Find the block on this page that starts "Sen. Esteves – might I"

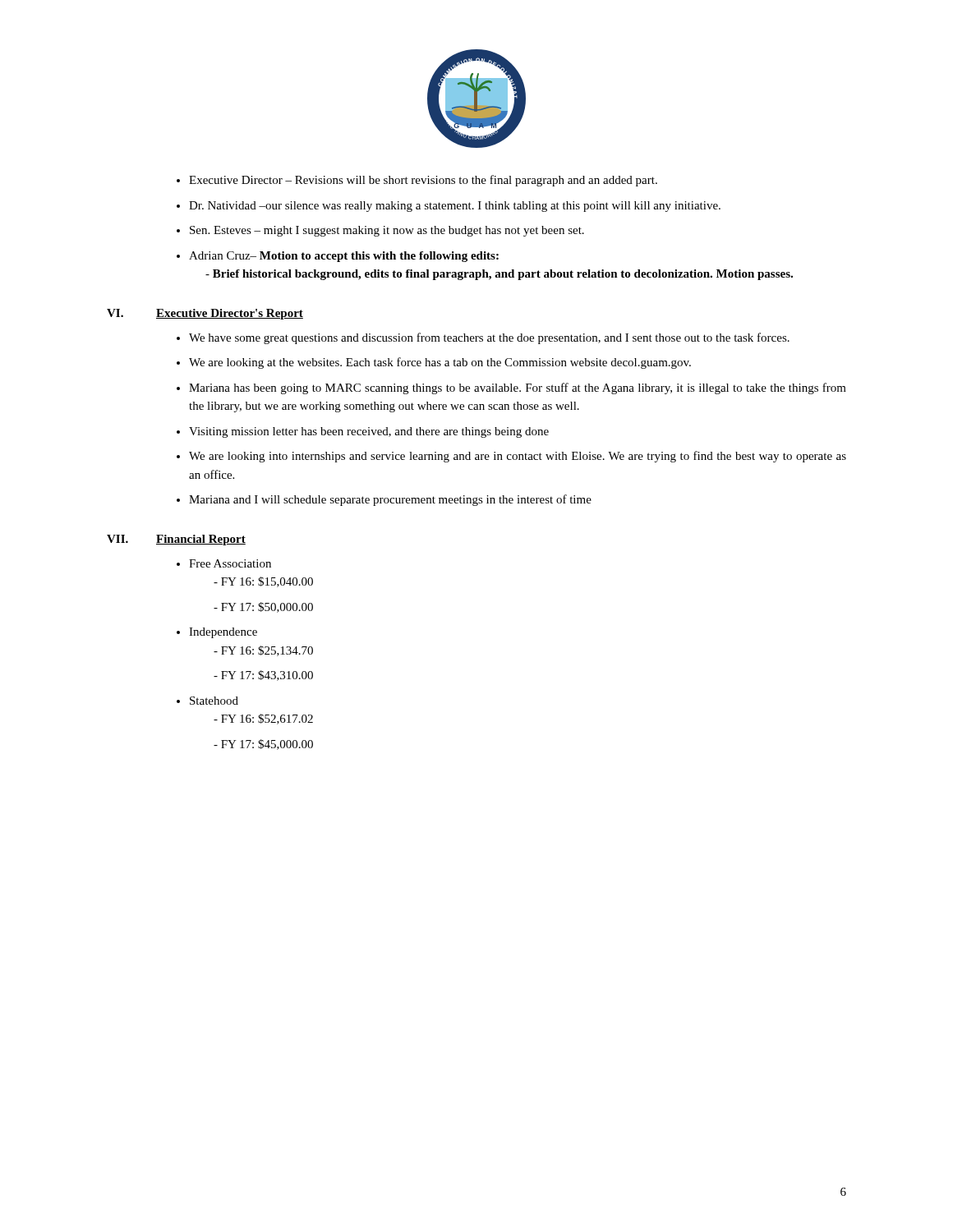(x=387, y=230)
